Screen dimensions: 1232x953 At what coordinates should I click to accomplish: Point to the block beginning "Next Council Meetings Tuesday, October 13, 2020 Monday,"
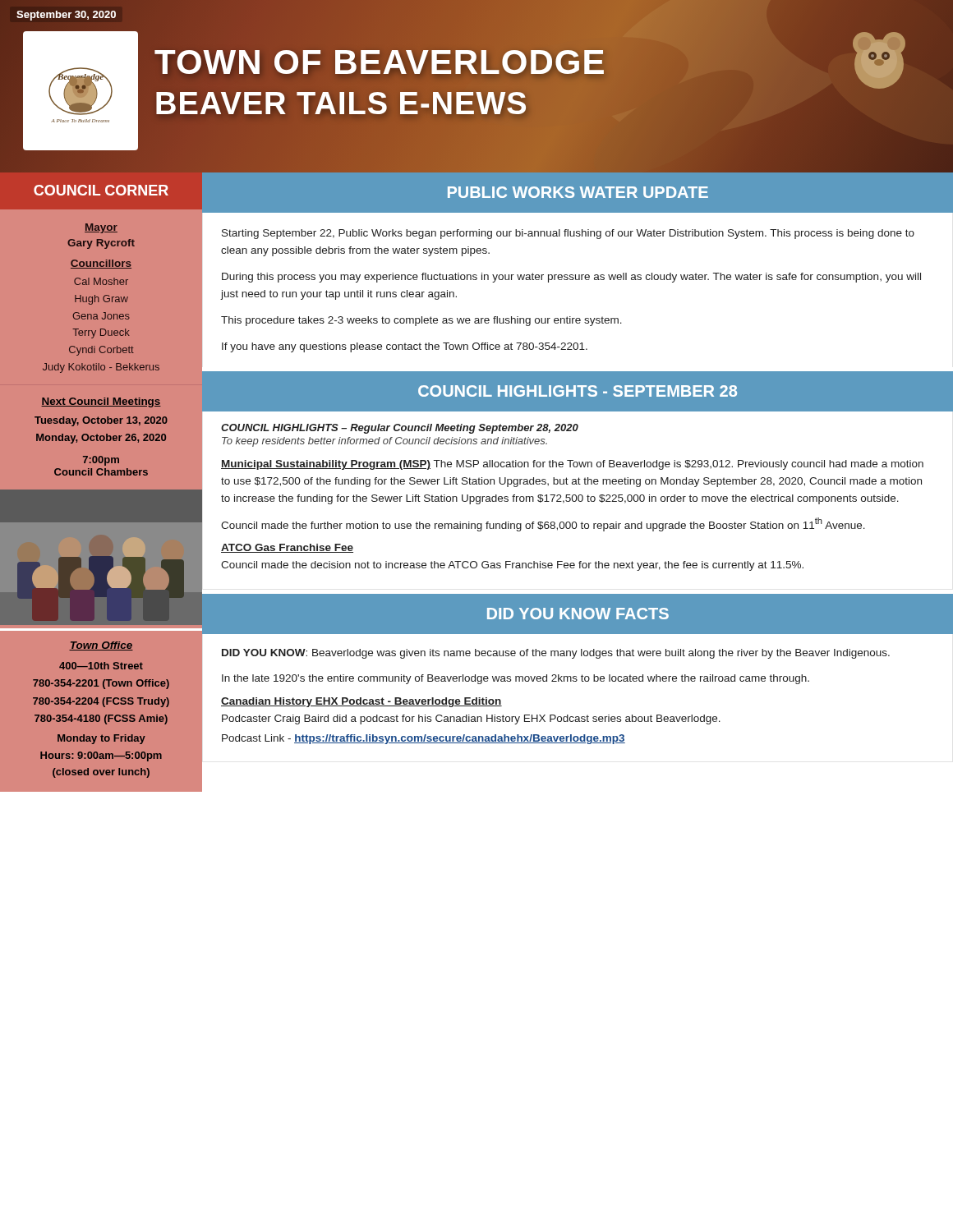[x=101, y=436]
